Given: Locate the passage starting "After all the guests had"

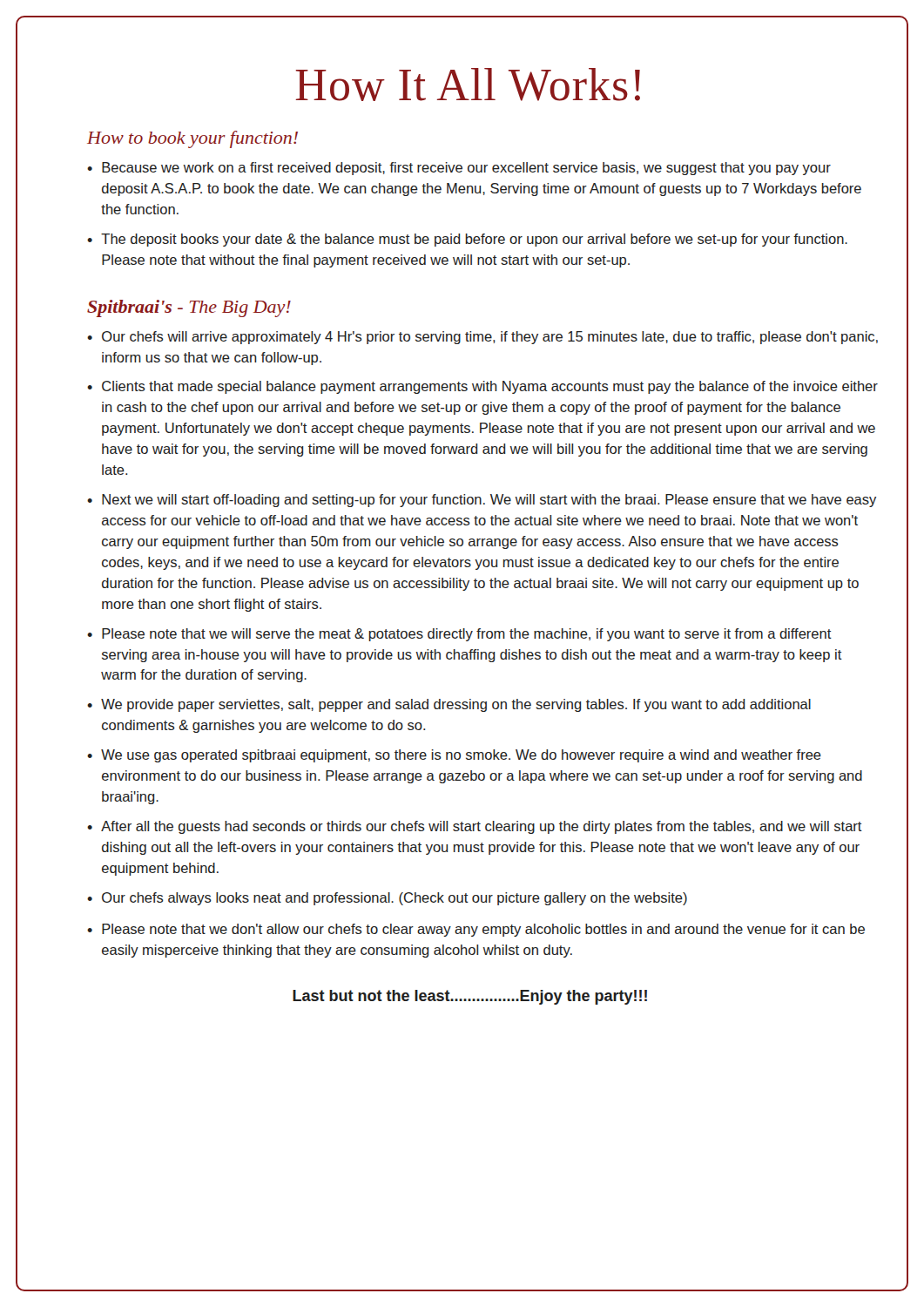Looking at the screenshot, I should click(x=490, y=848).
